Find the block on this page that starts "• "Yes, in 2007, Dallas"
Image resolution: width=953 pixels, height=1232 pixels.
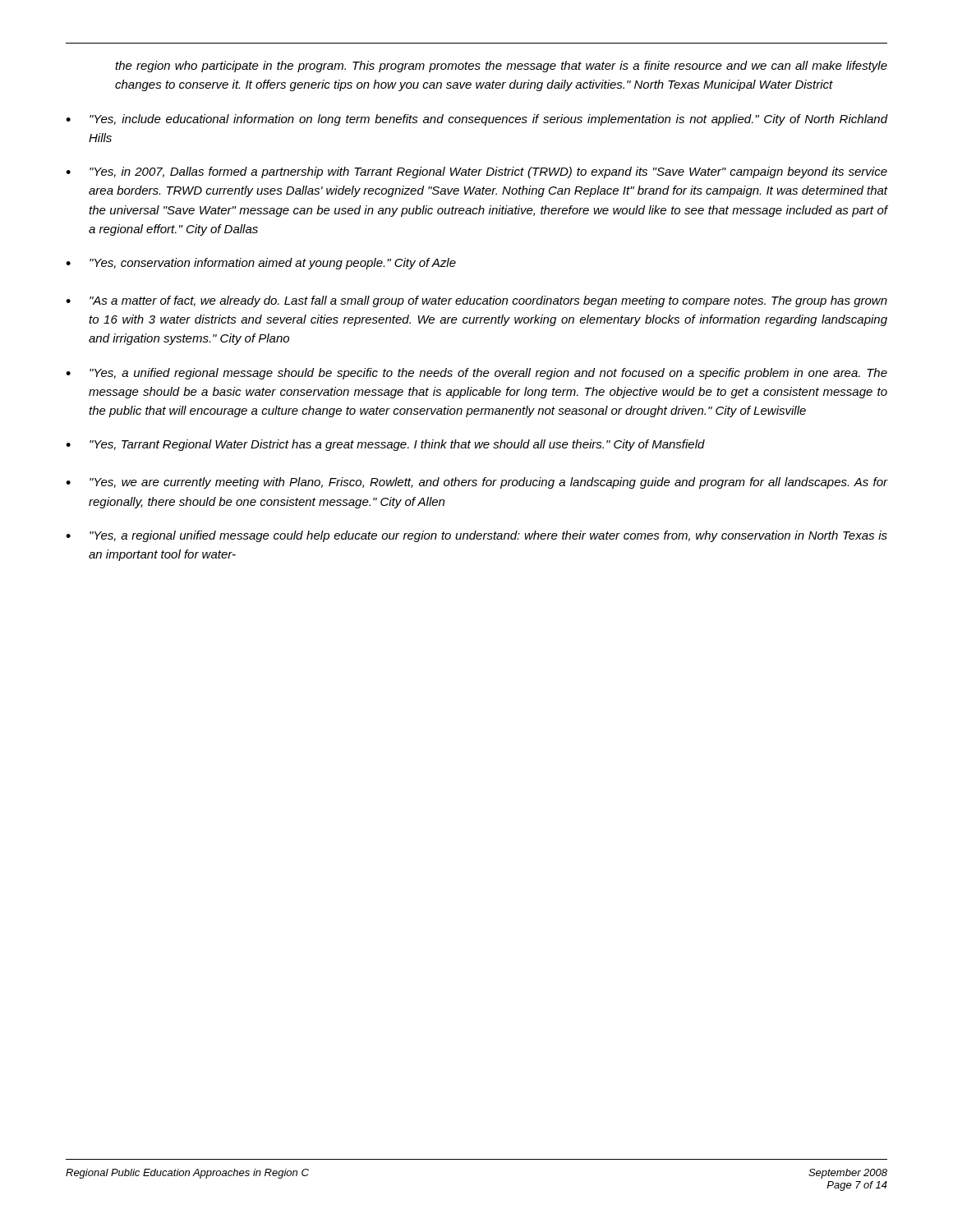coord(476,200)
